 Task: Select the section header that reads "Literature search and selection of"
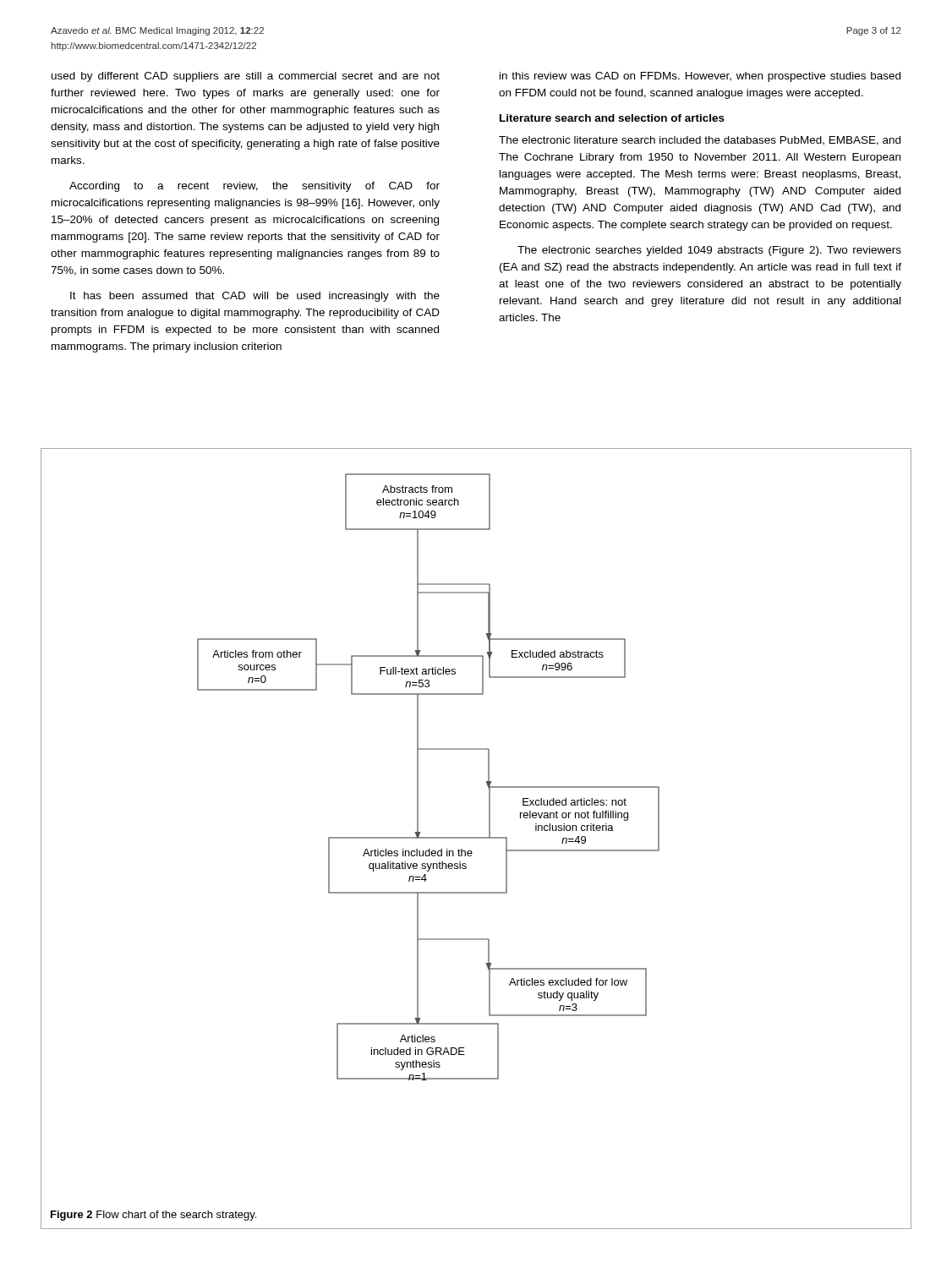click(700, 118)
